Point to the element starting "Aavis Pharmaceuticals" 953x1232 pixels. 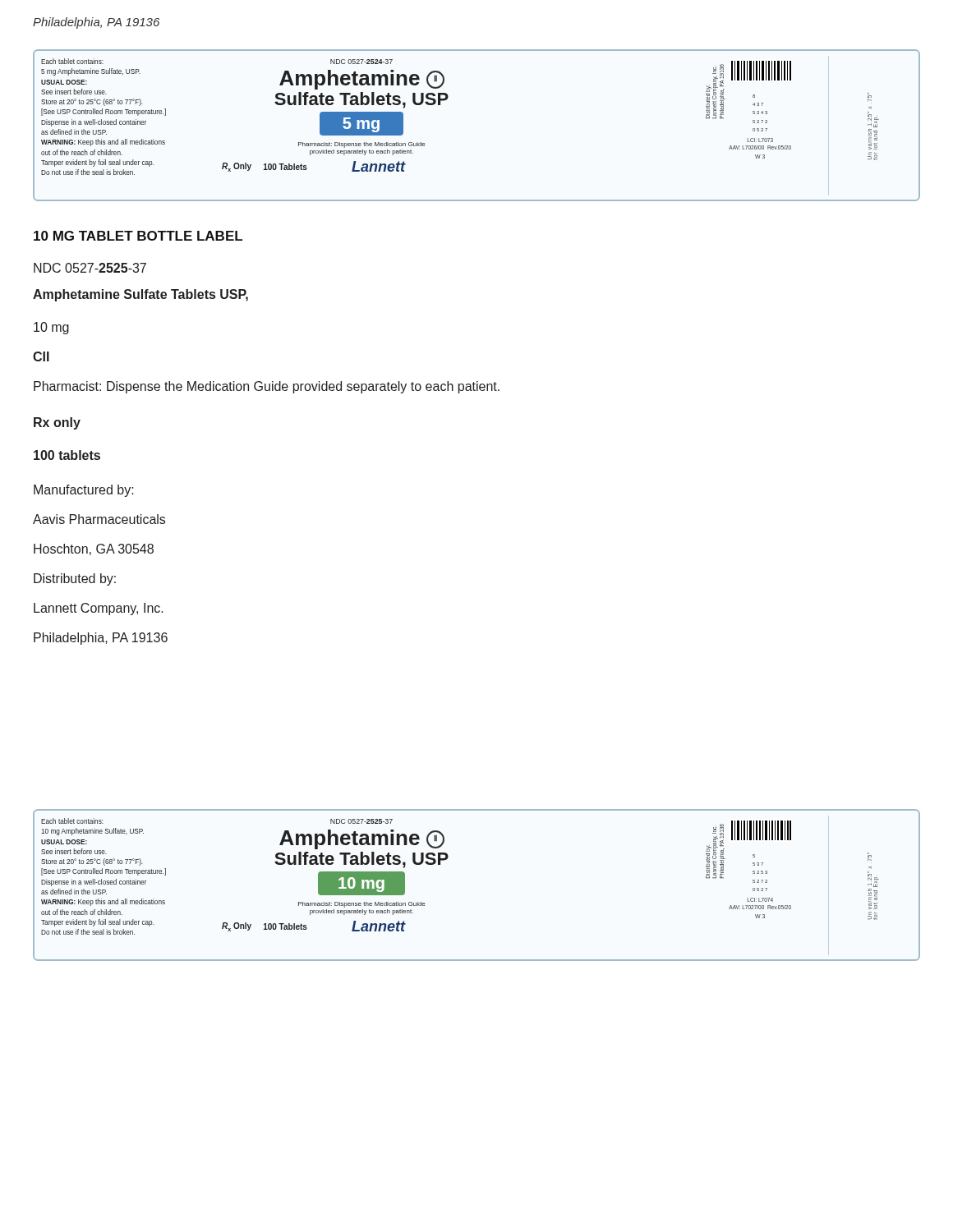(99, 519)
